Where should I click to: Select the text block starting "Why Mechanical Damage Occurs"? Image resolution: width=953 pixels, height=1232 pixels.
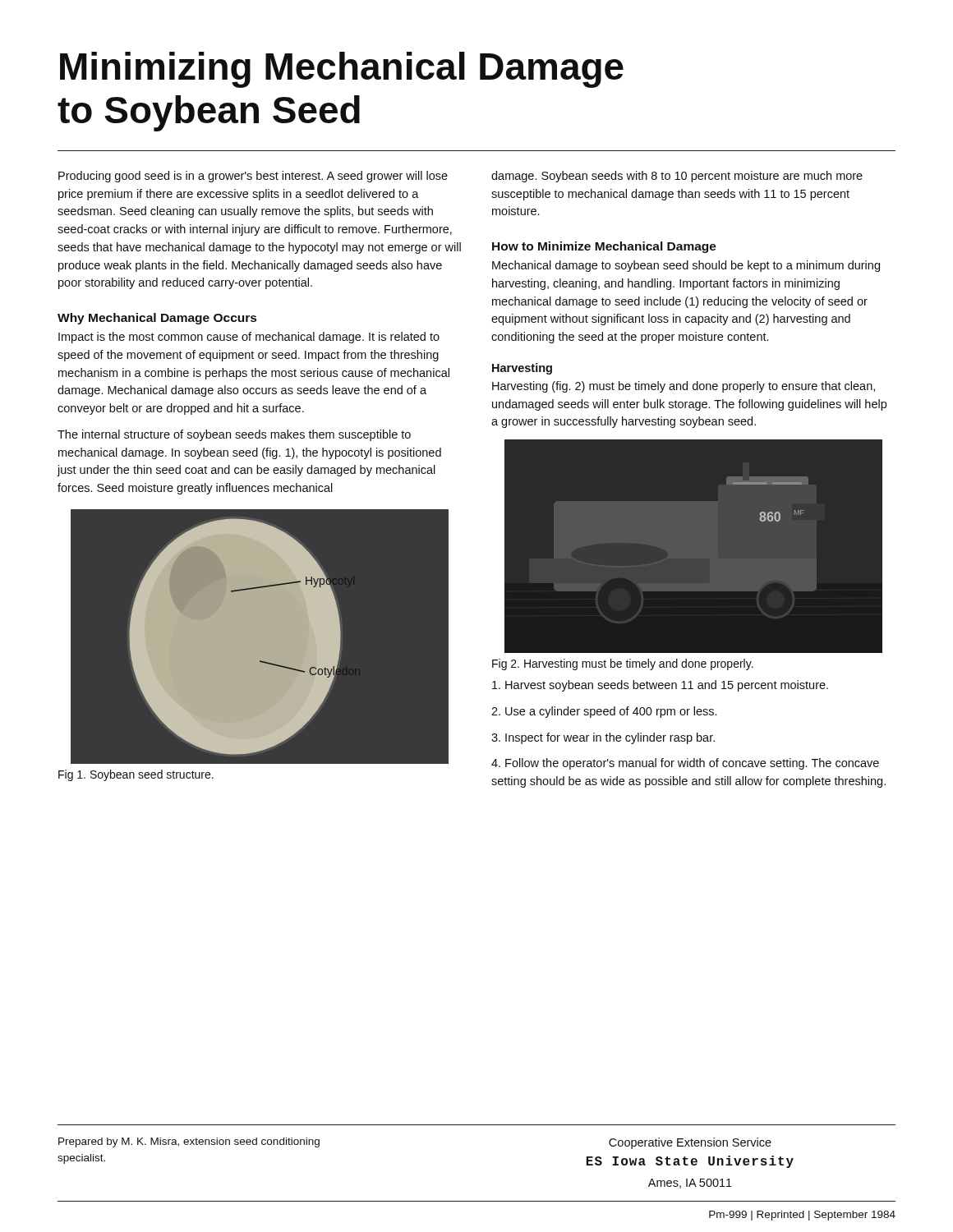(260, 318)
